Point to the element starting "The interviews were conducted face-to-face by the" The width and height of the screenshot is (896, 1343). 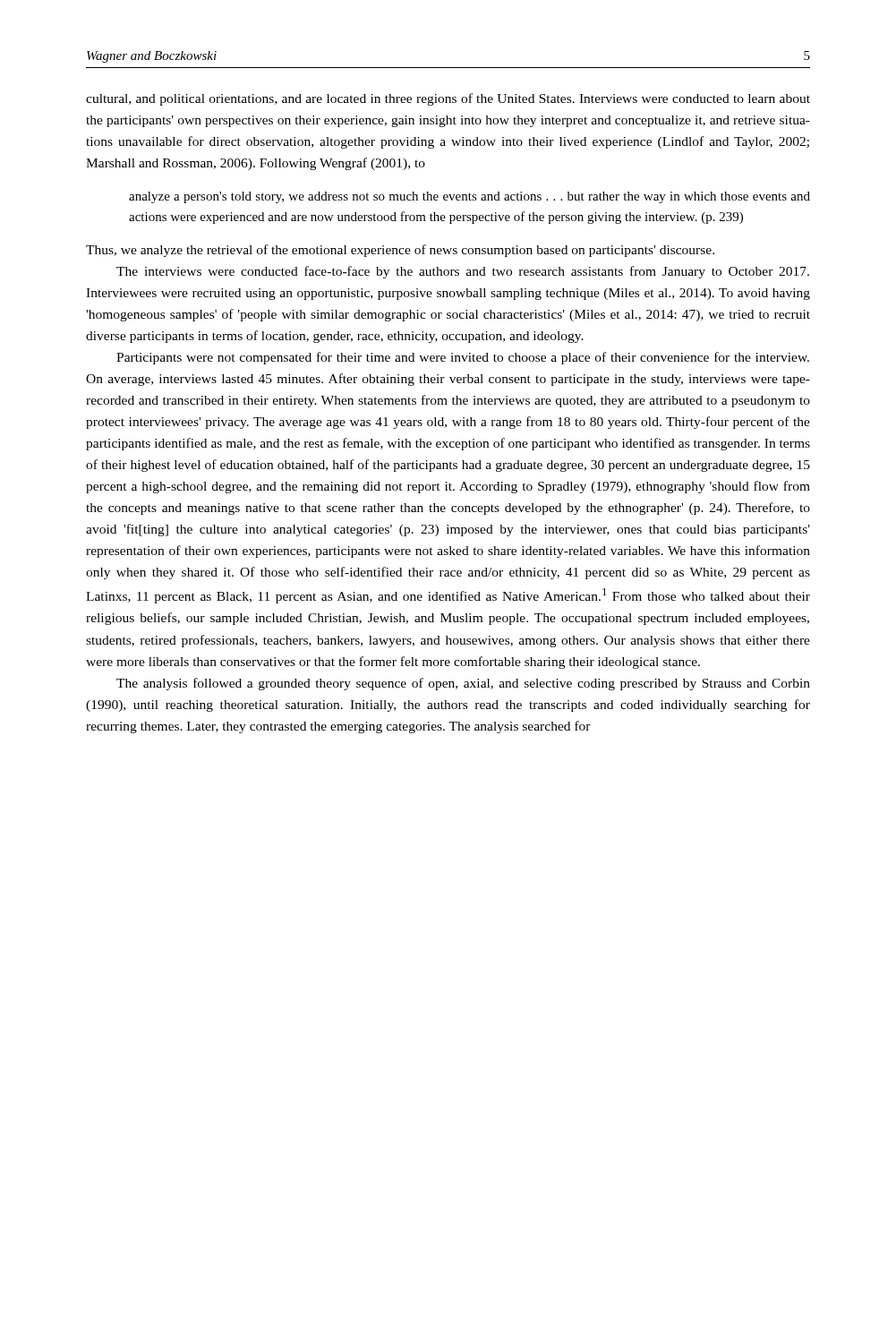pyautogui.click(x=448, y=303)
